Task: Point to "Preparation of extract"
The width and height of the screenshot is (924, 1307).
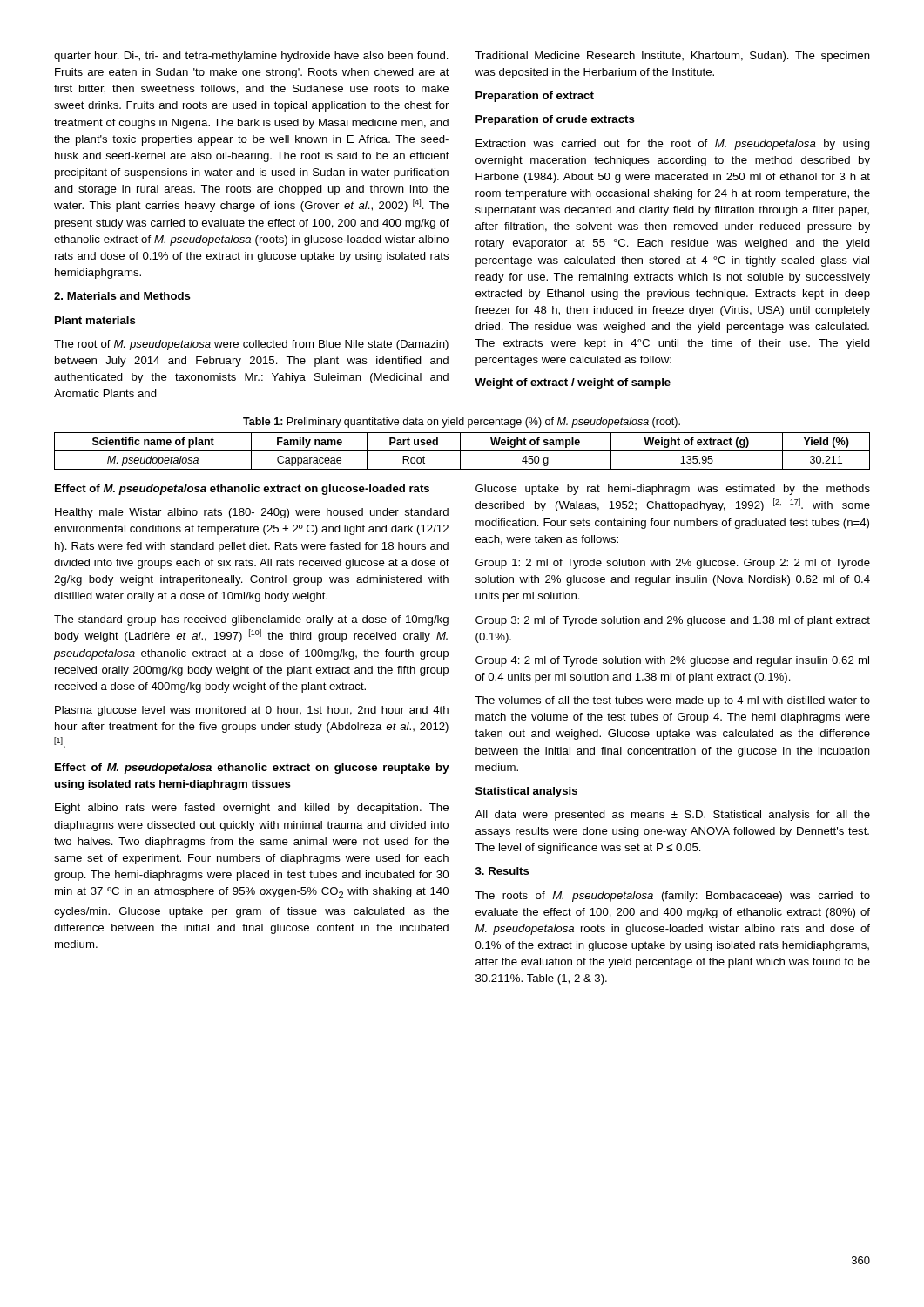Action: coord(535,97)
